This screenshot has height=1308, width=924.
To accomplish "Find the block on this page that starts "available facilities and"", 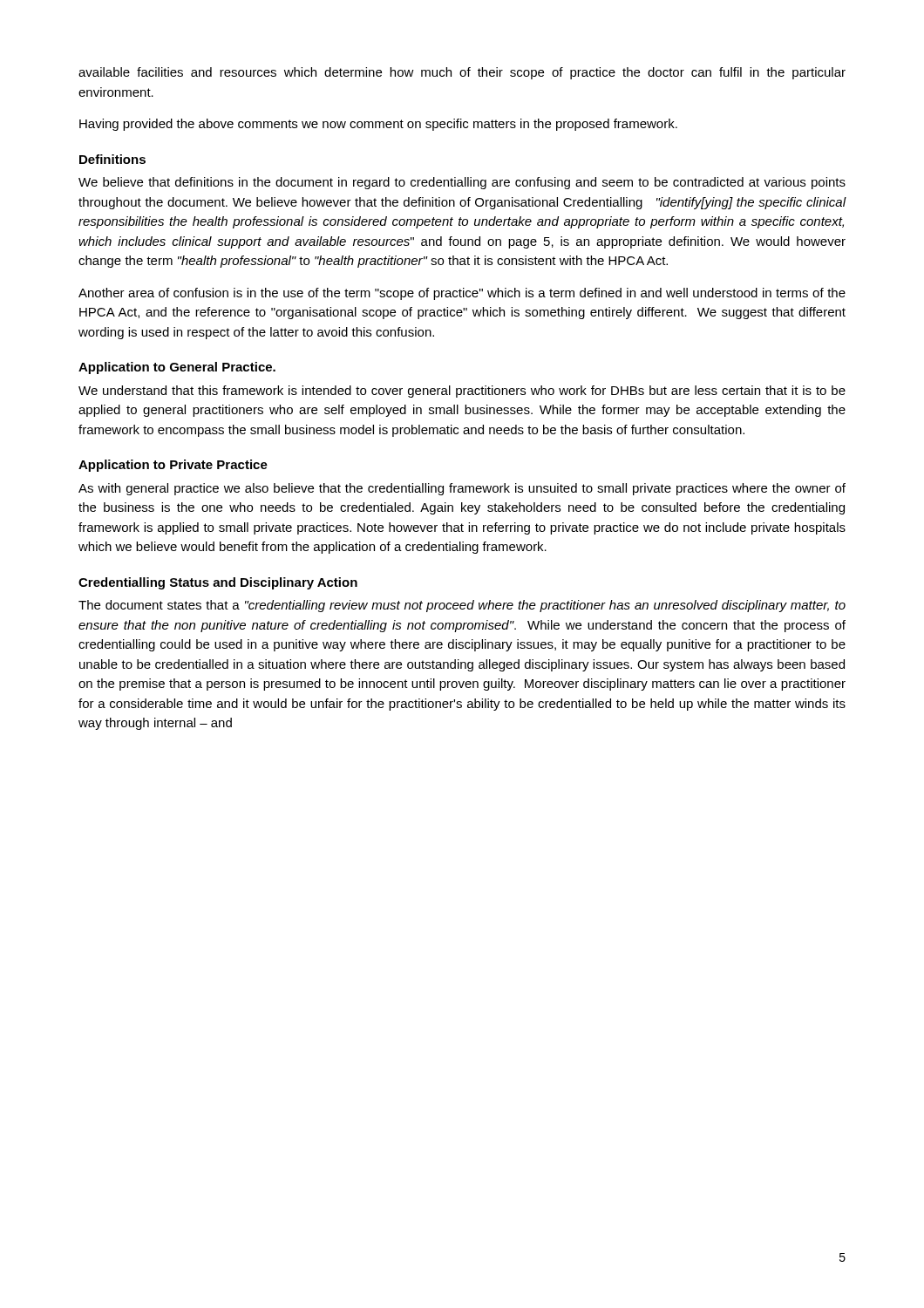I will (462, 82).
